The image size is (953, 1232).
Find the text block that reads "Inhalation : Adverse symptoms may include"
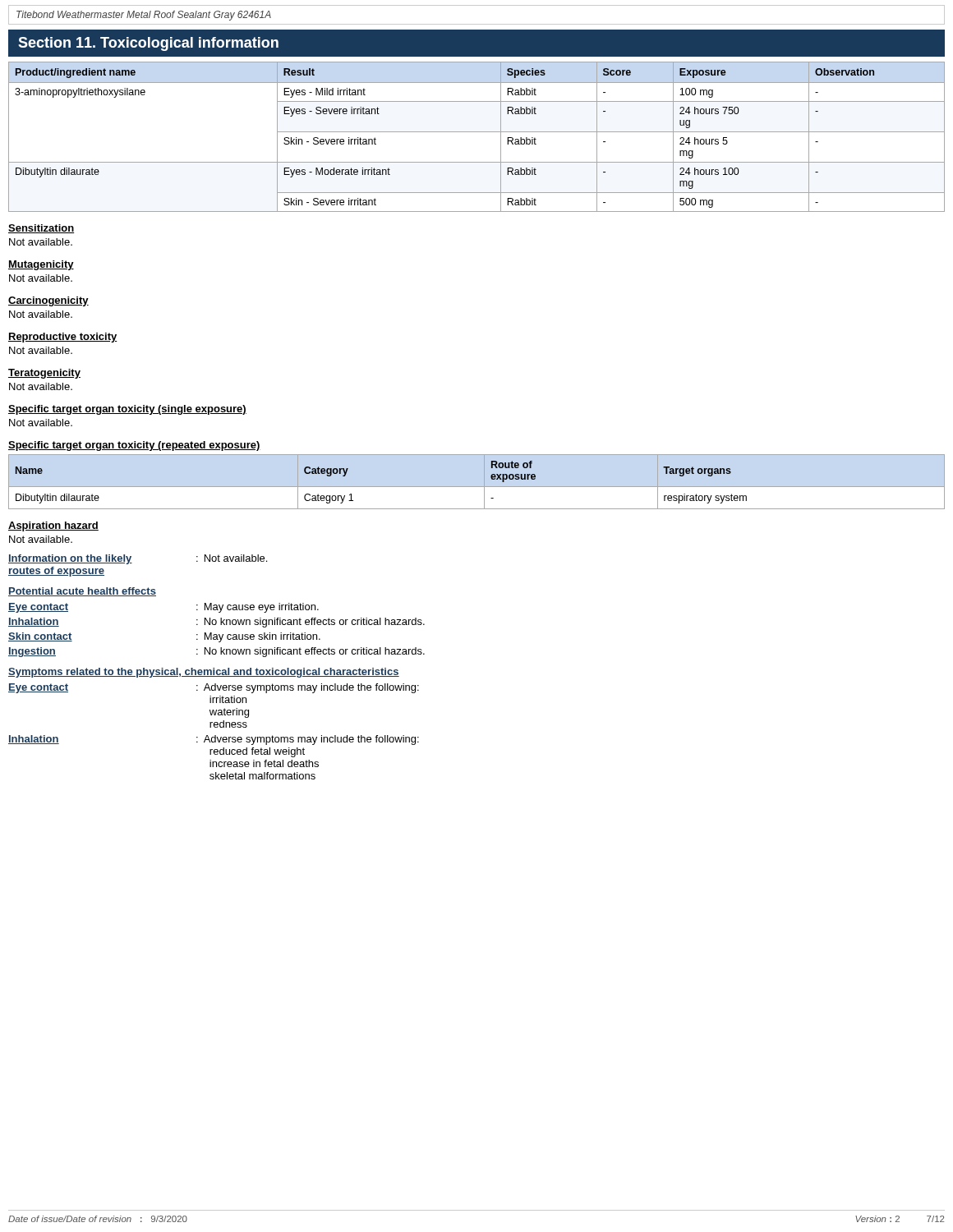[214, 740]
